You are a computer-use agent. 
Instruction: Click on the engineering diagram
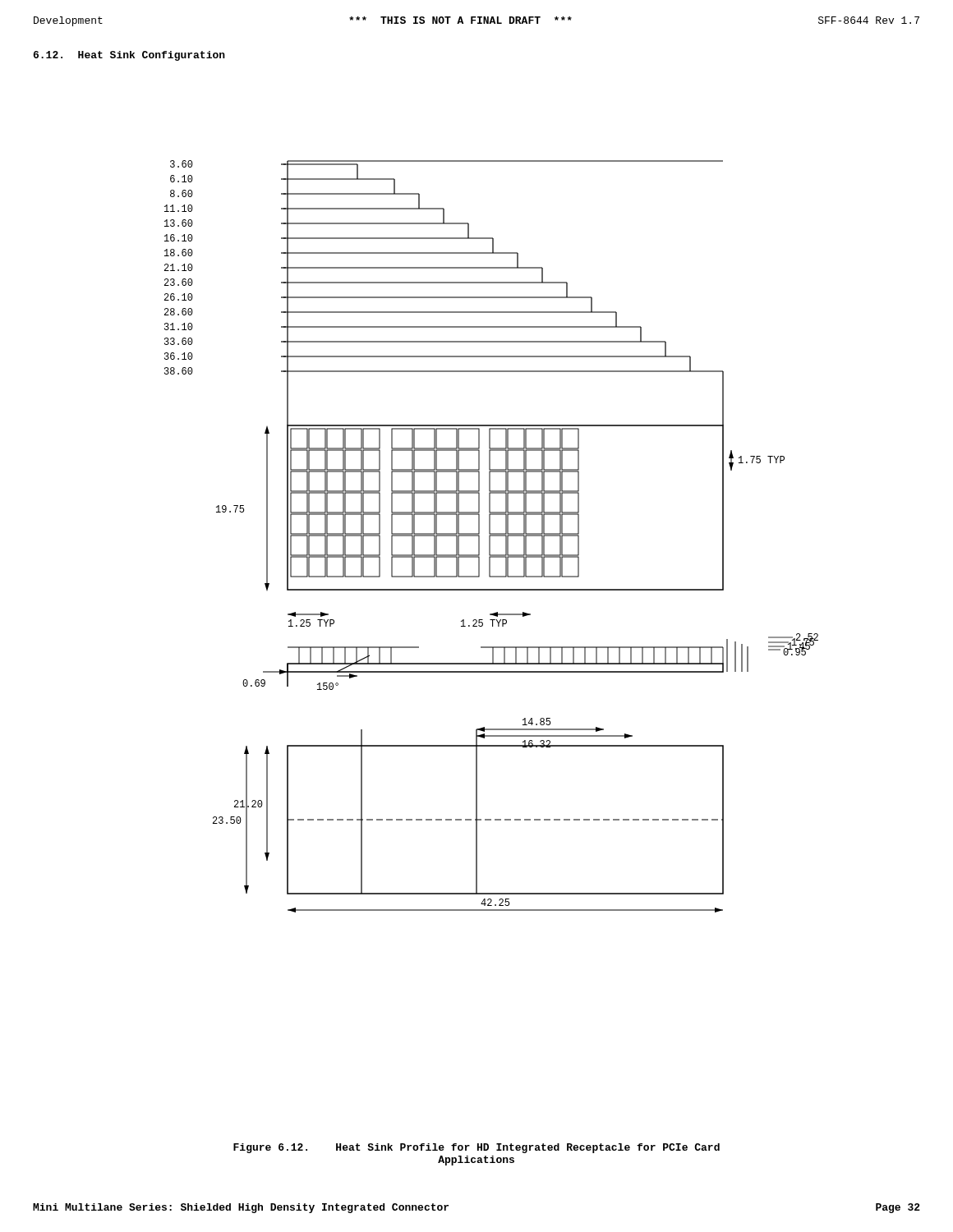click(x=476, y=598)
